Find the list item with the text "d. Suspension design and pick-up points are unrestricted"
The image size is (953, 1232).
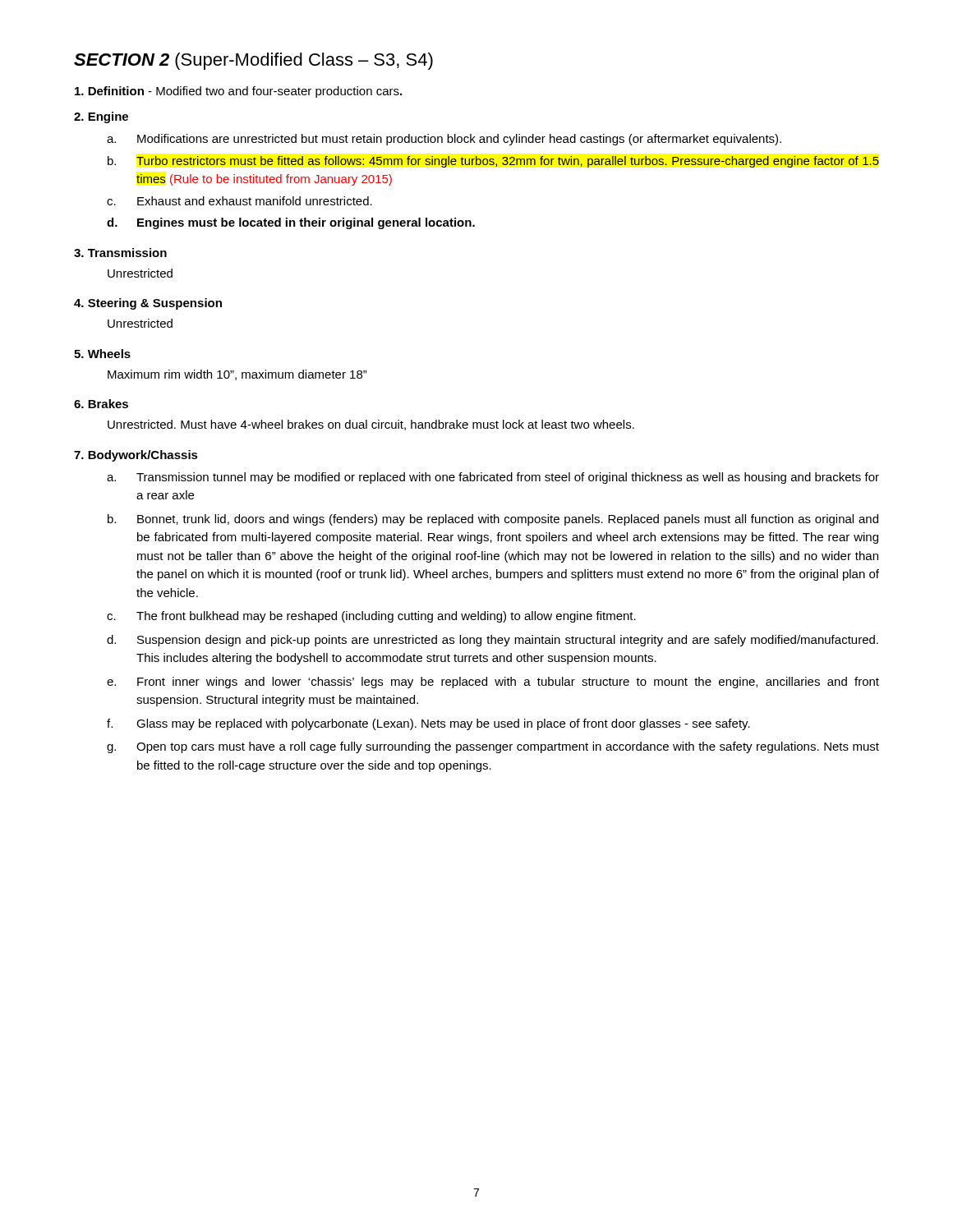click(493, 649)
